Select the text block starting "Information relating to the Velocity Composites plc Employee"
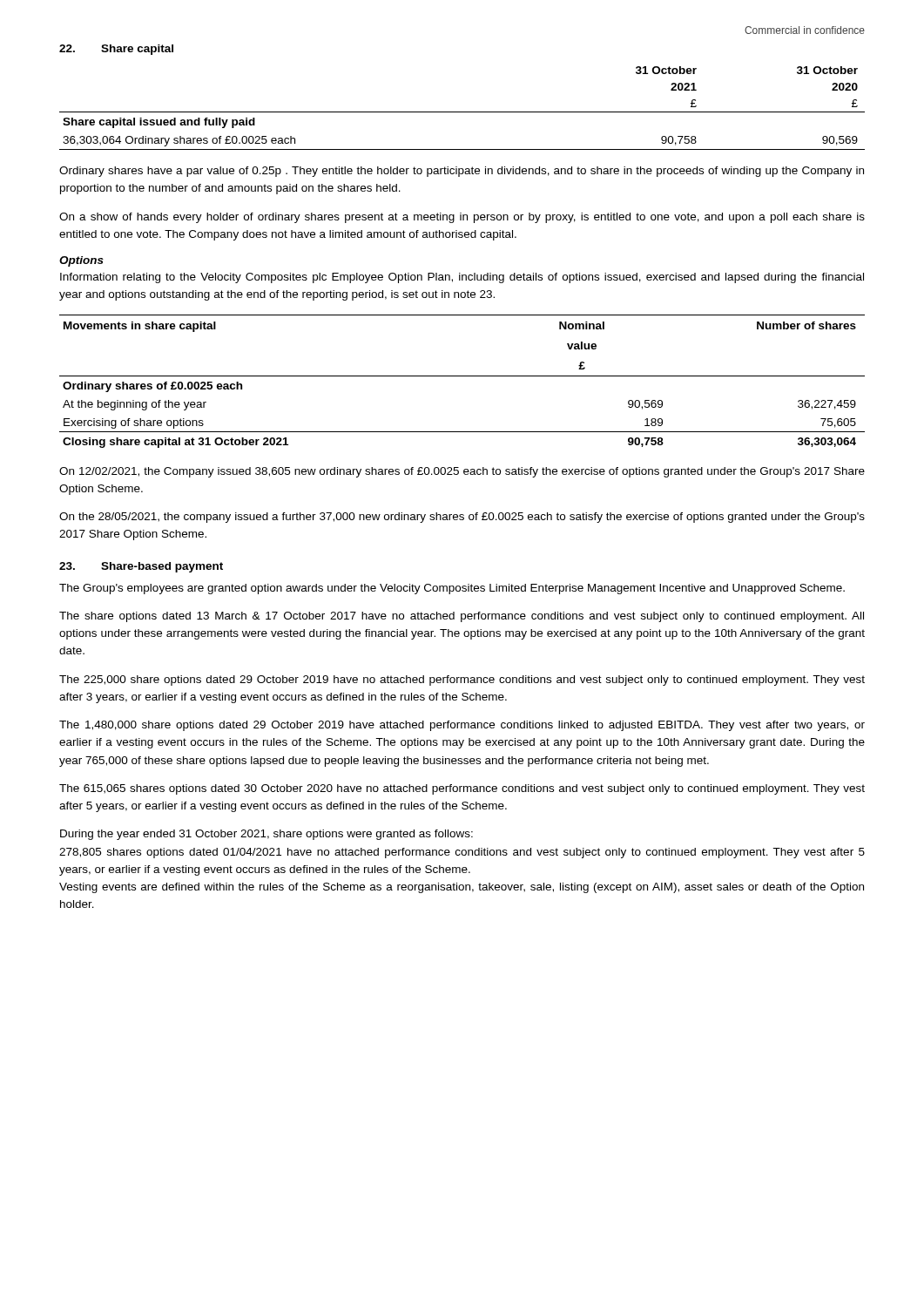This screenshot has width=924, height=1307. pos(462,286)
